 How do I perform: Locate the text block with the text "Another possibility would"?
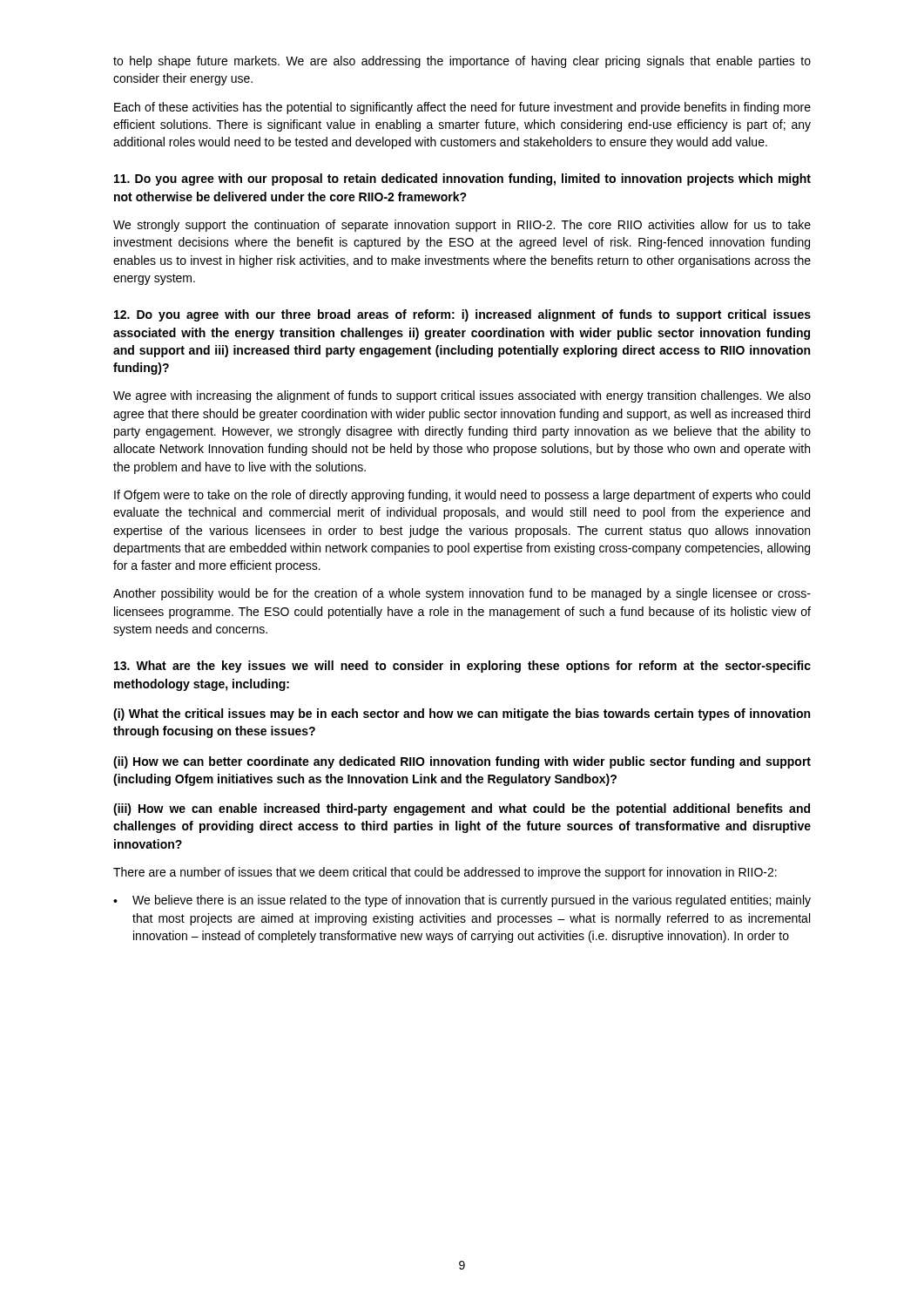[462, 612]
